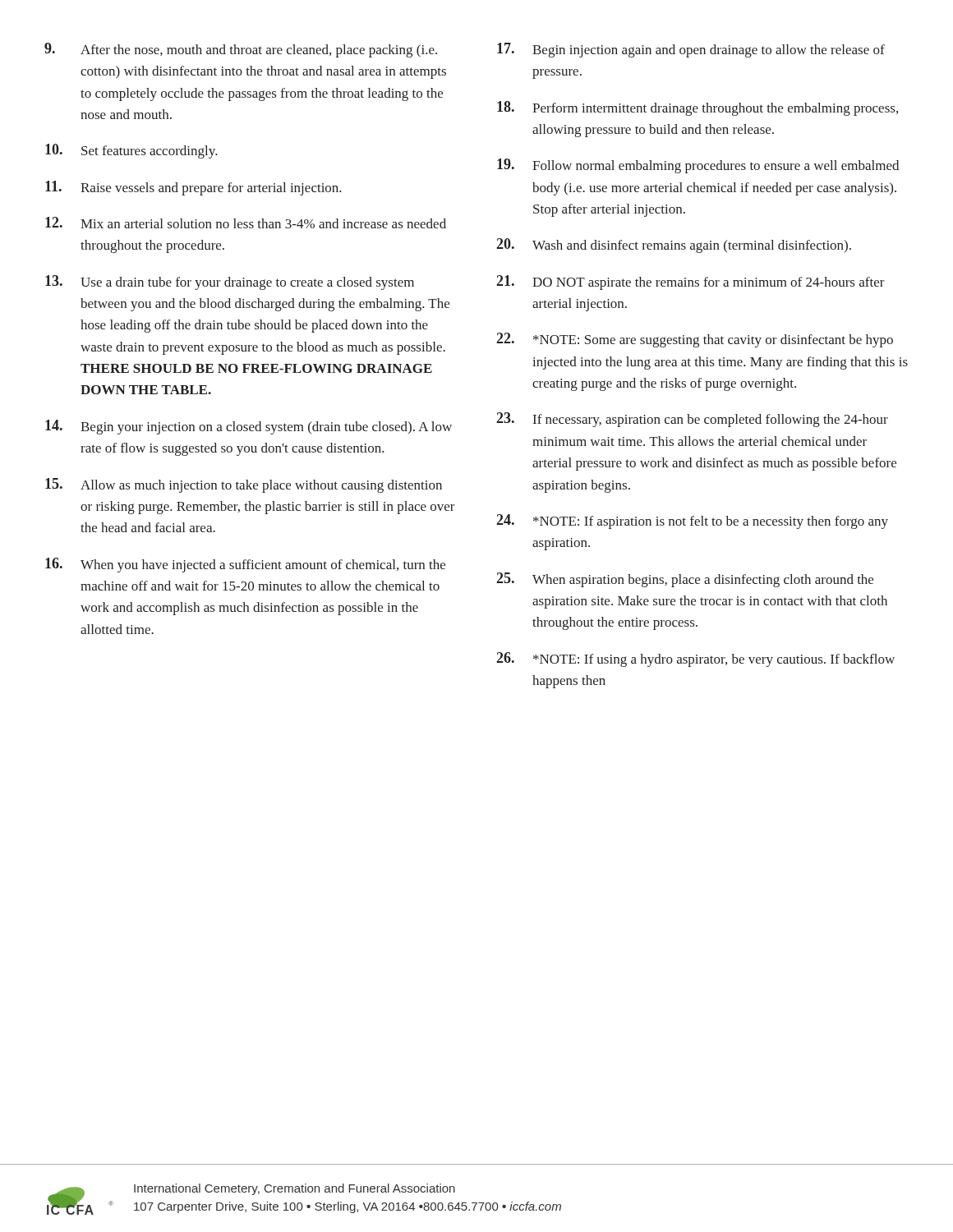Locate the passage starting "20. Wash and disinfect remains again"
Viewport: 953px width, 1232px height.
point(674,246)
